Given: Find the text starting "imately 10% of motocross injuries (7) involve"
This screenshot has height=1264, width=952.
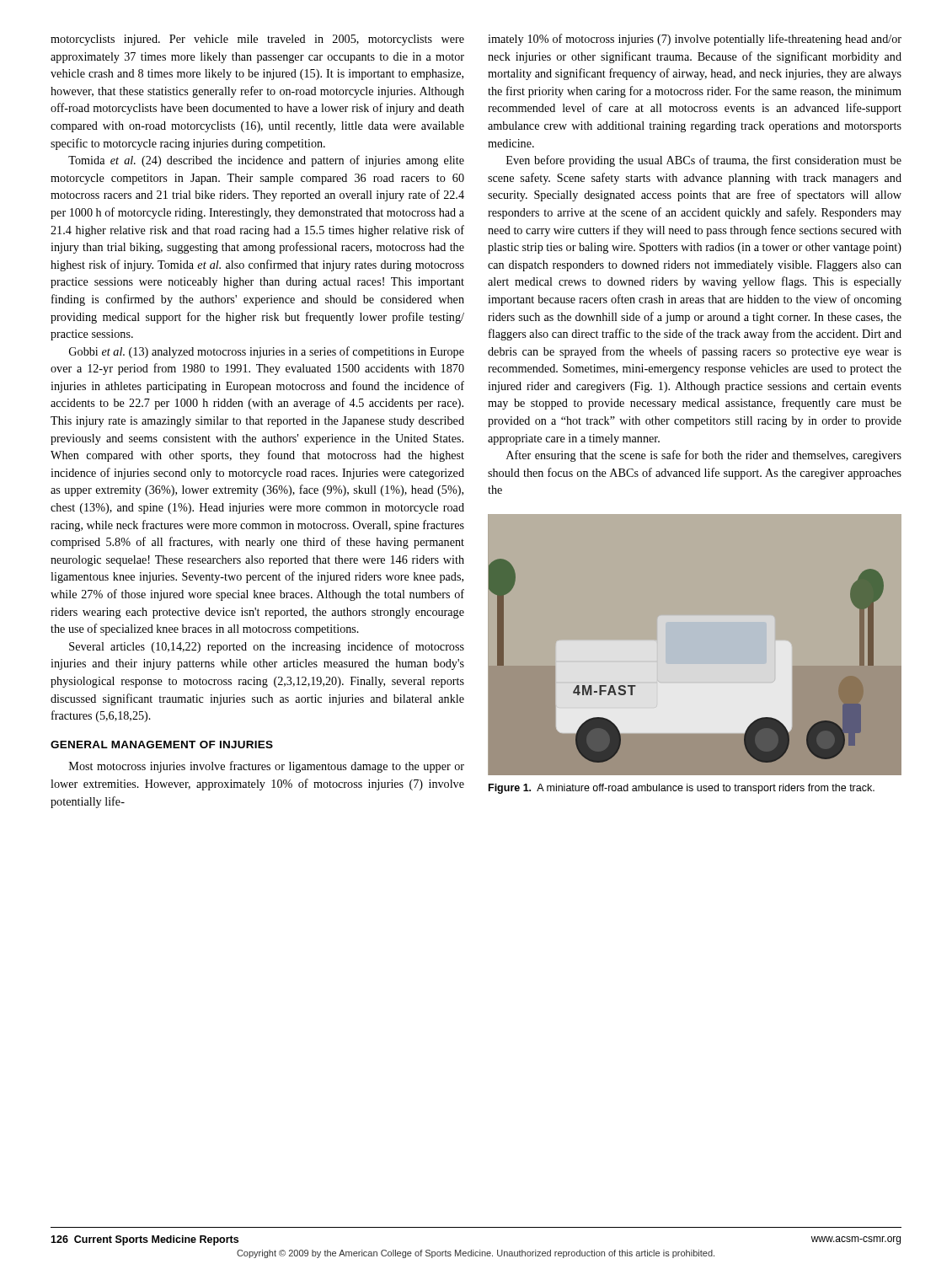Looking at the screenshot, I should coord(695,265).
